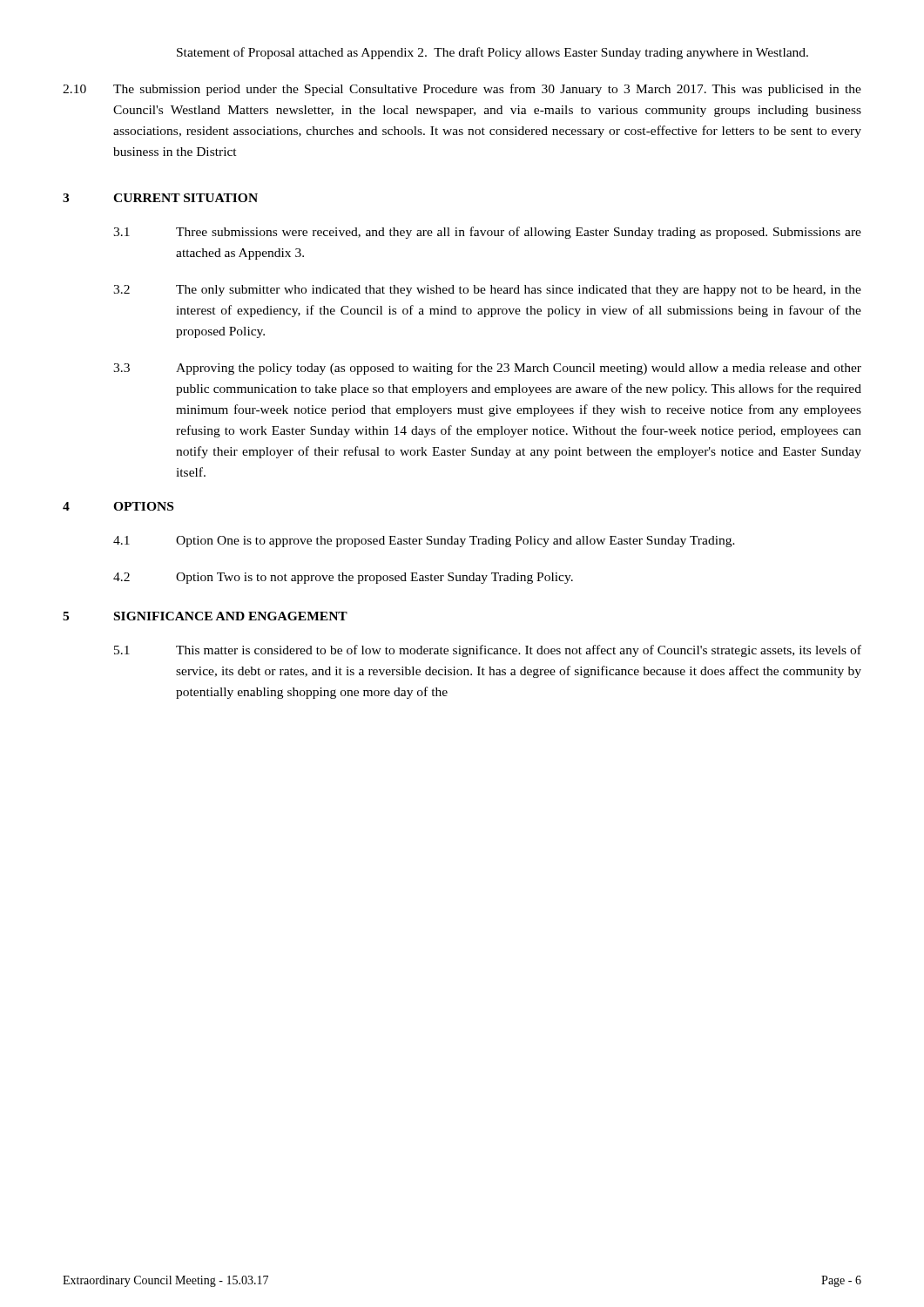Locate the block of text that opens with "3.3 Approving the policy today (as opposed"

coord(487,420)
